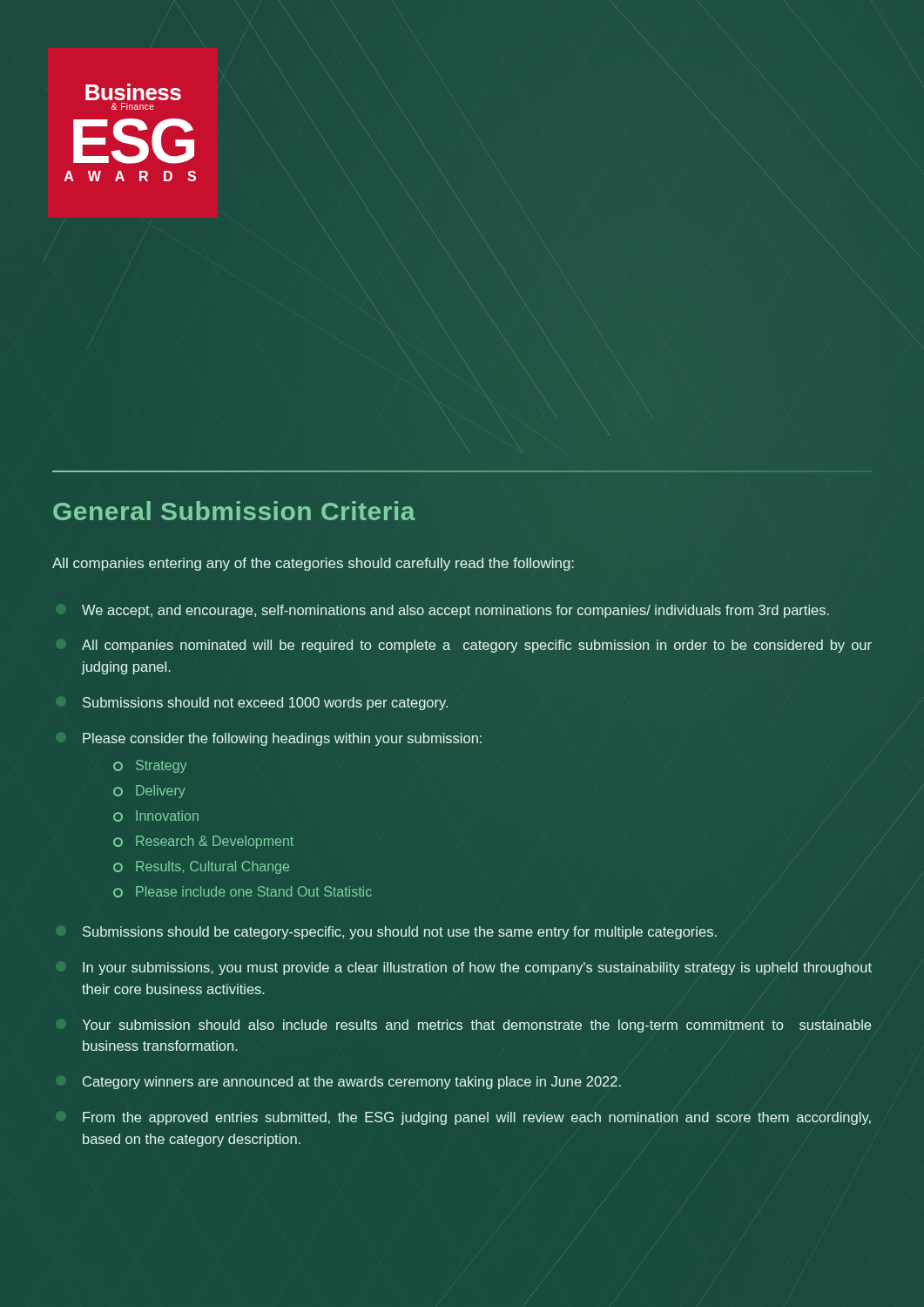
Task: Select the element starting "From the approved entries submitted, the ESG"
Action: (x=464, y=1128)
